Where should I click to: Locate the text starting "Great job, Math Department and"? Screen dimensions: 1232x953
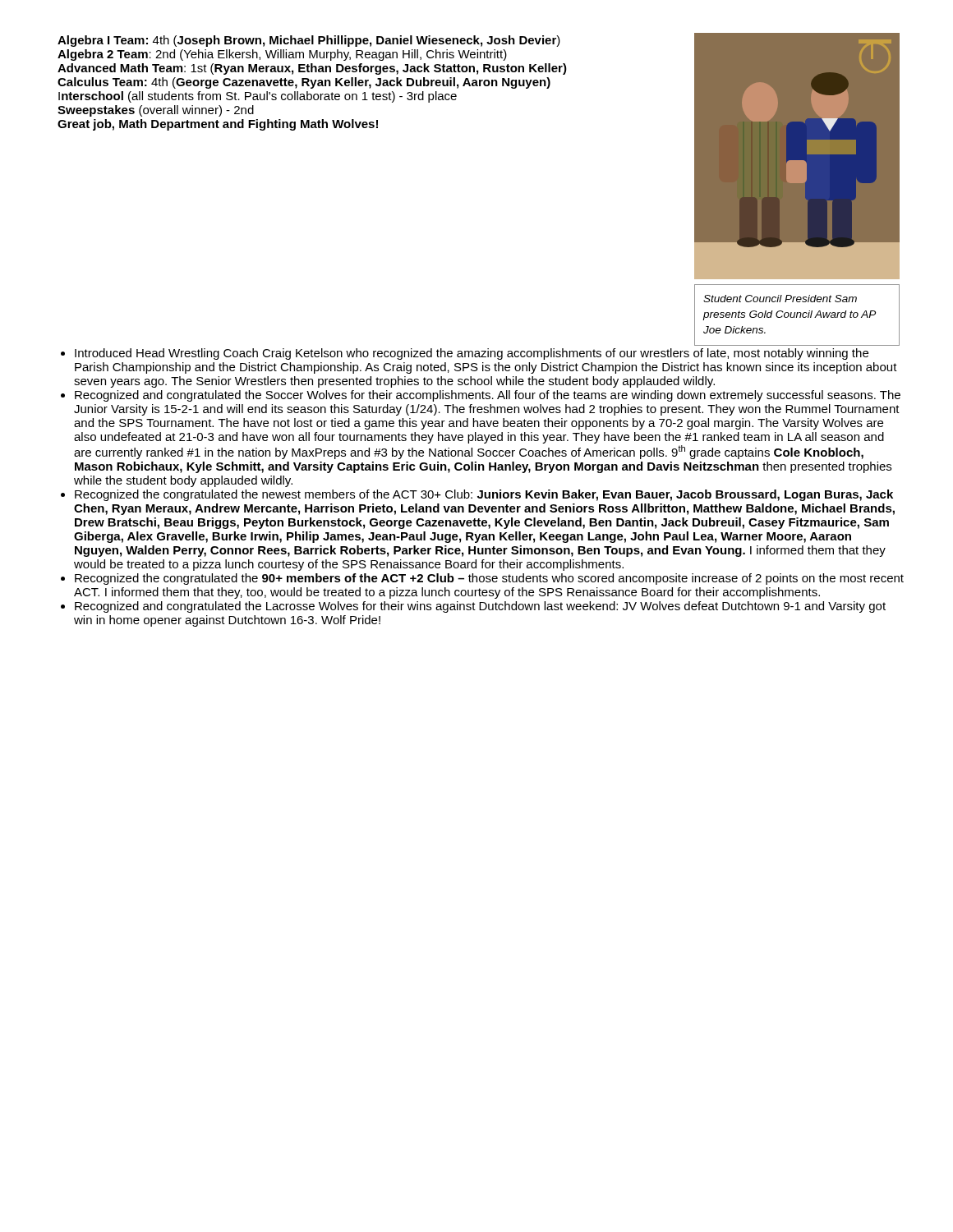point(370,124)
